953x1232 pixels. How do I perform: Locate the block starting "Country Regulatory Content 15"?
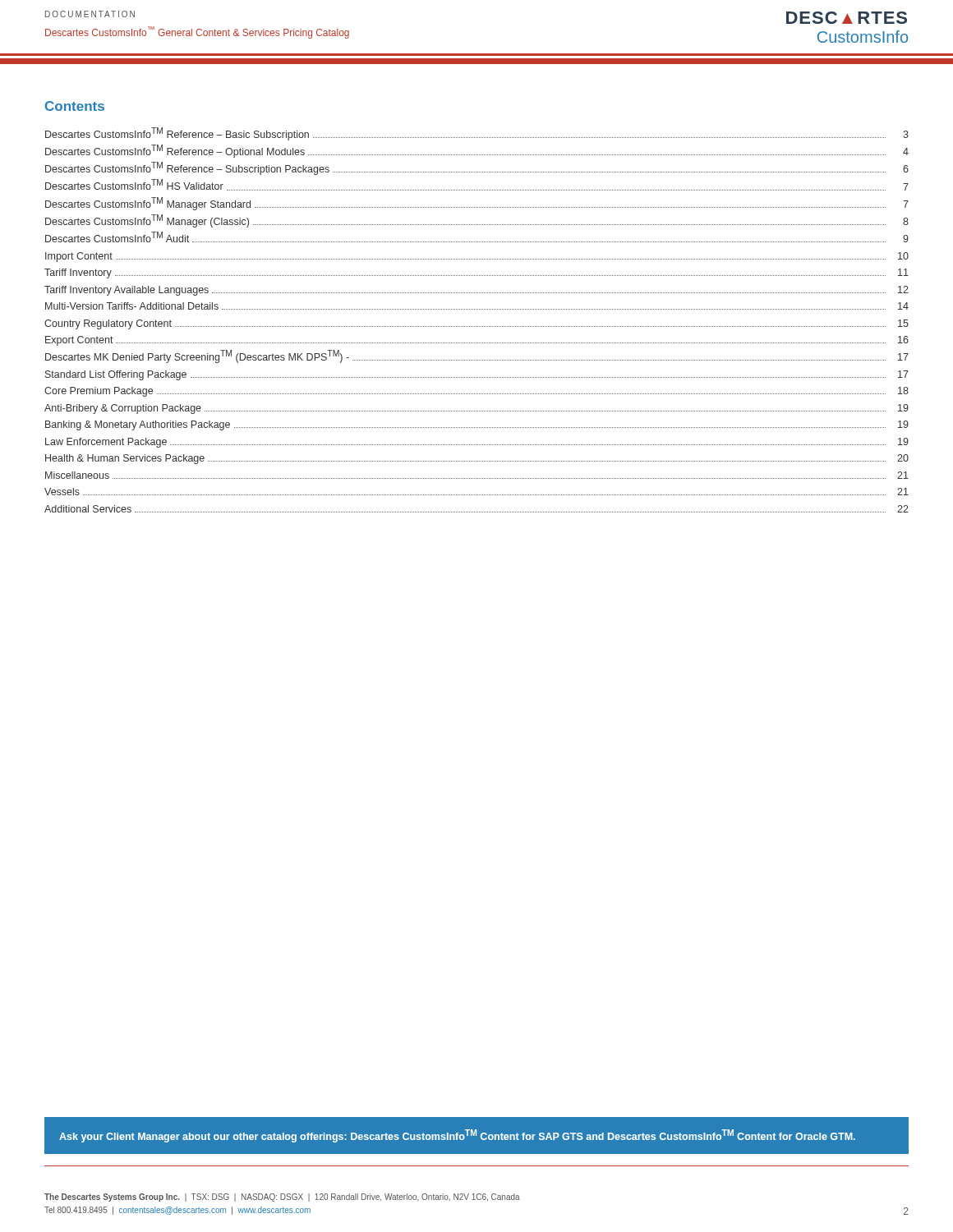(x=476, y=322)
